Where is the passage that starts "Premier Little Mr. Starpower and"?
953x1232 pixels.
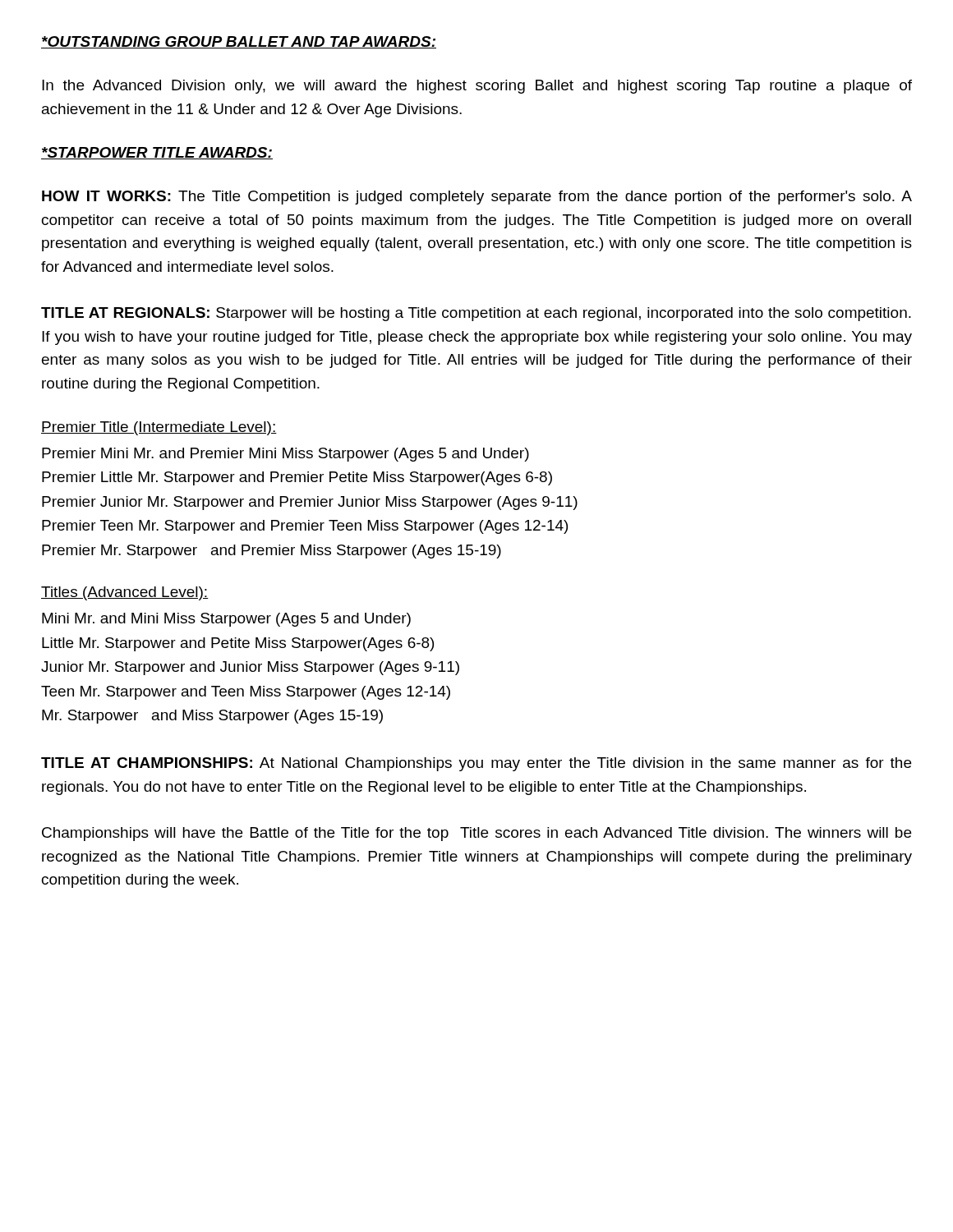[297, 477]
